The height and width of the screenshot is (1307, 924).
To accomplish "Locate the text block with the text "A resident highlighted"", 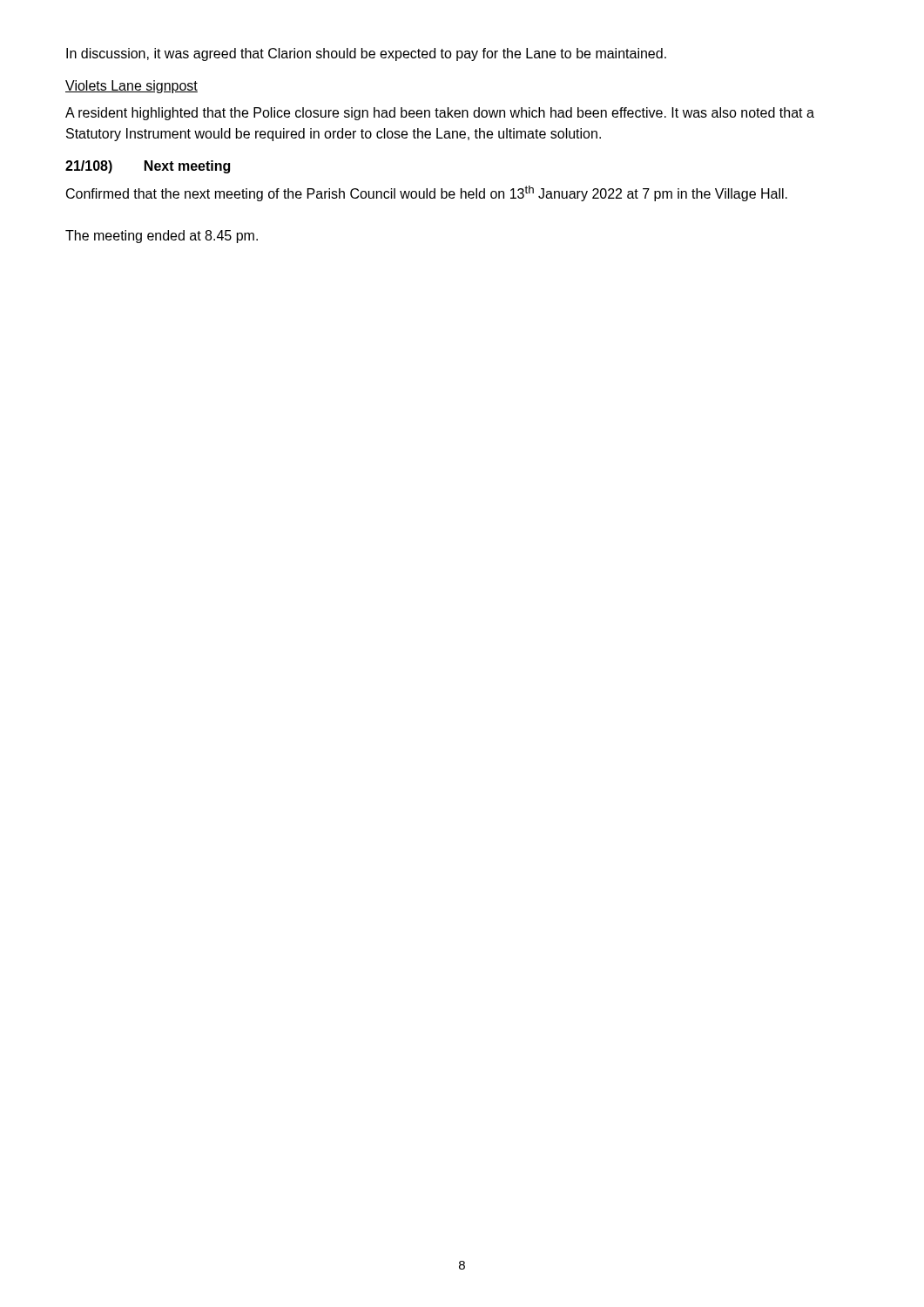I will (x=440, y=123).
